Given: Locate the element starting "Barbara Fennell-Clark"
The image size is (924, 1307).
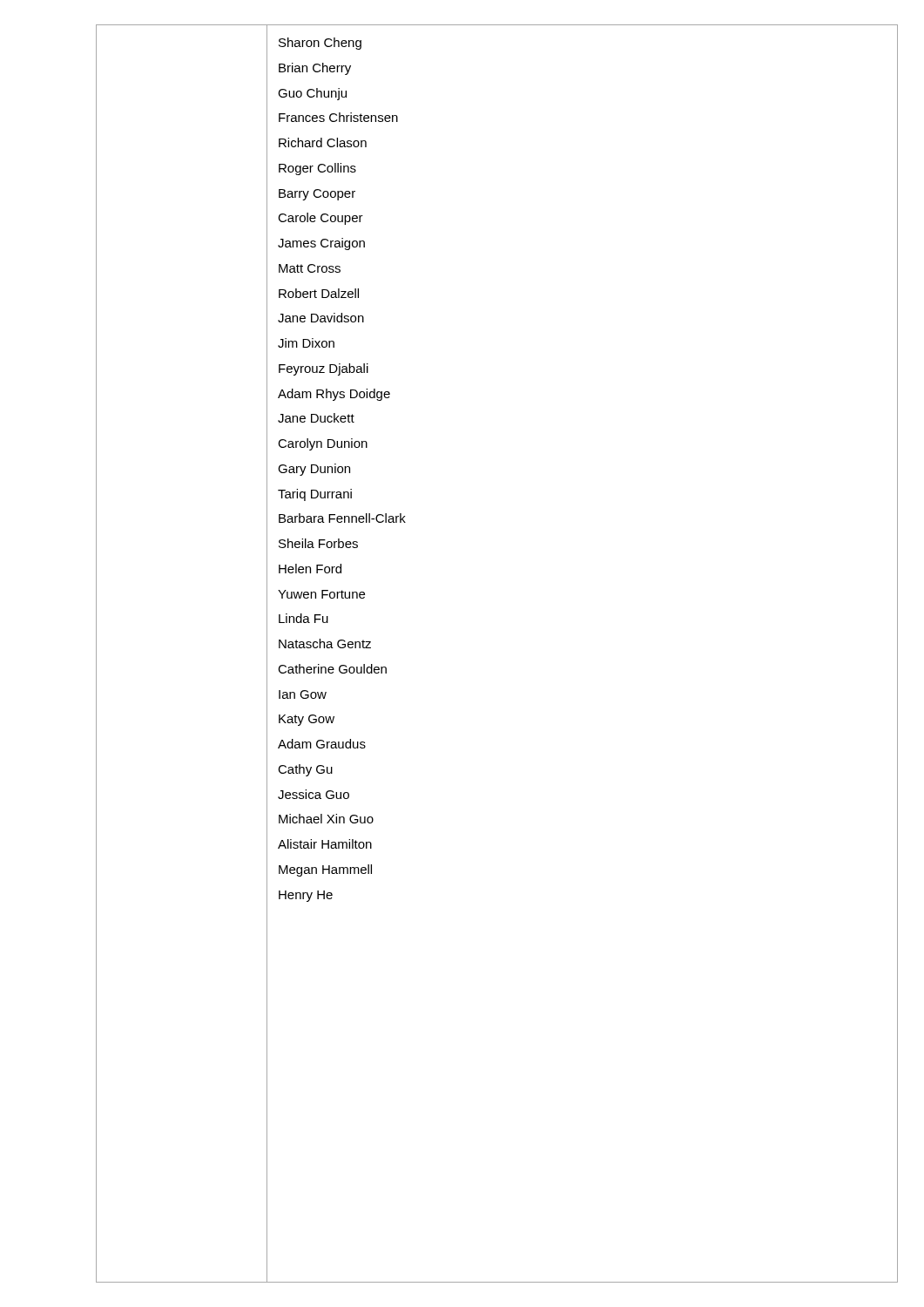Looking at the screenshot, I should click(342, 518).
